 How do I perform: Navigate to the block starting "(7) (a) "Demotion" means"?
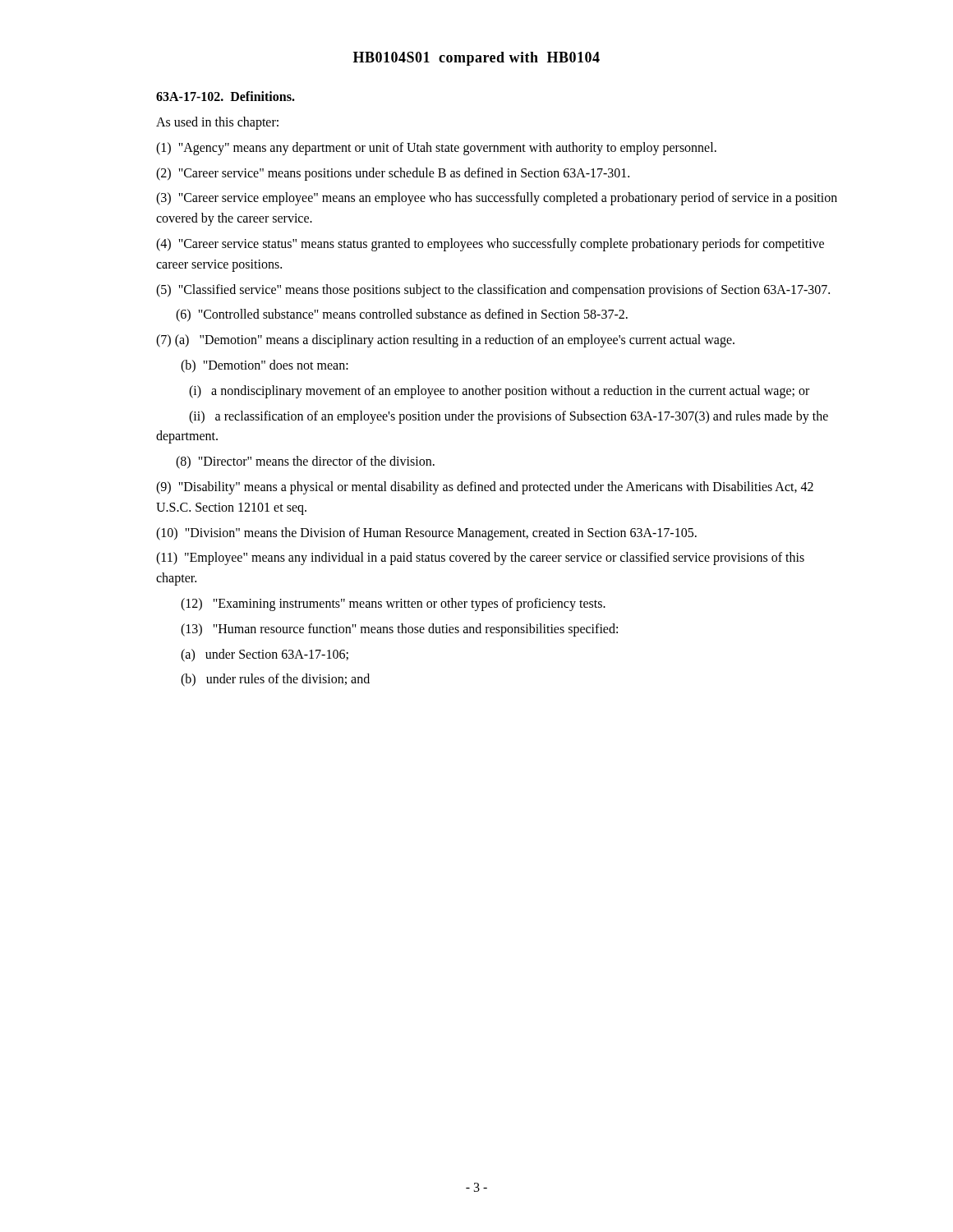446,340
